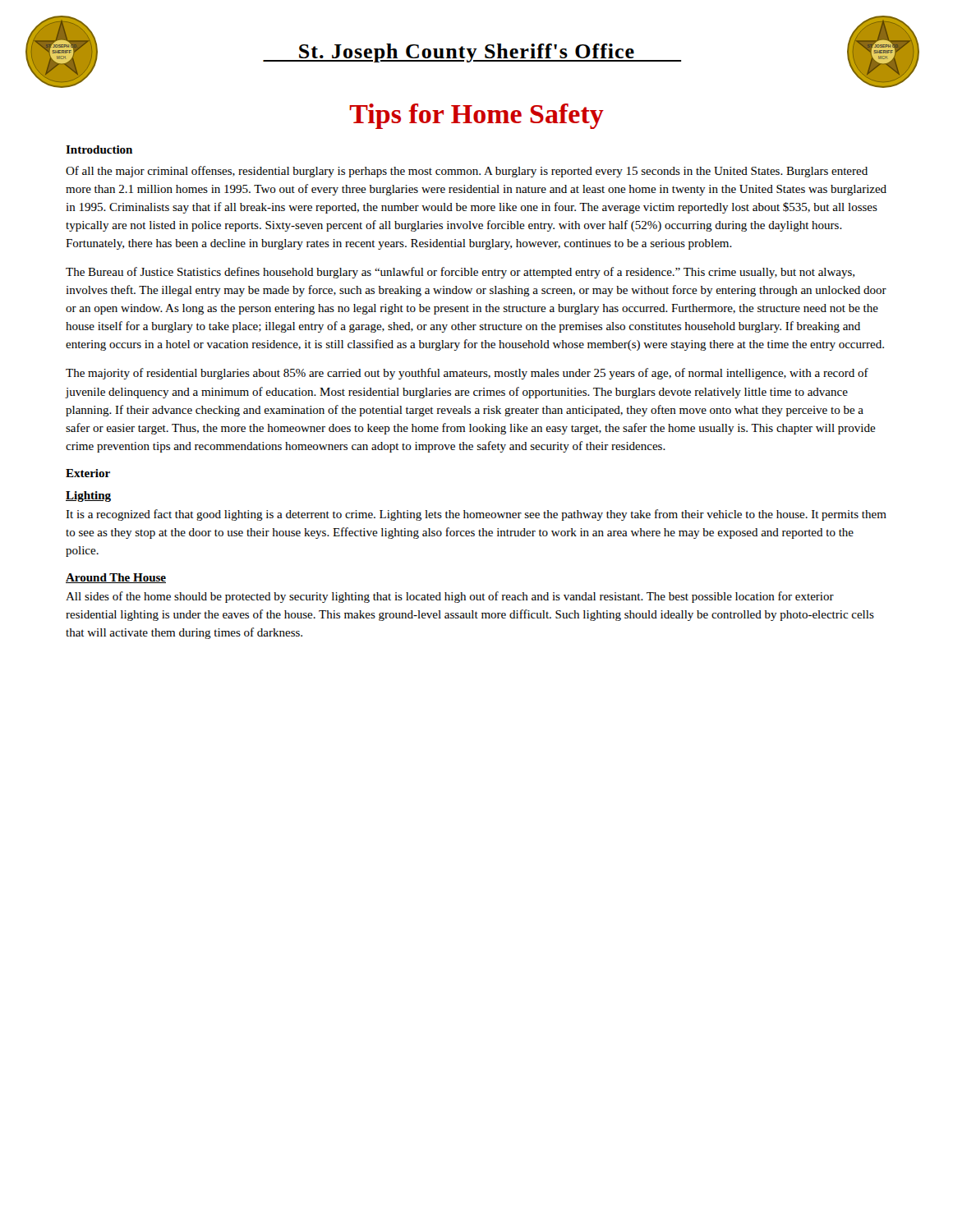The image size is (953, 1232).
Task: Click the passage that begins "The majority of residential burglaries about"
Action: click(476, 409)
